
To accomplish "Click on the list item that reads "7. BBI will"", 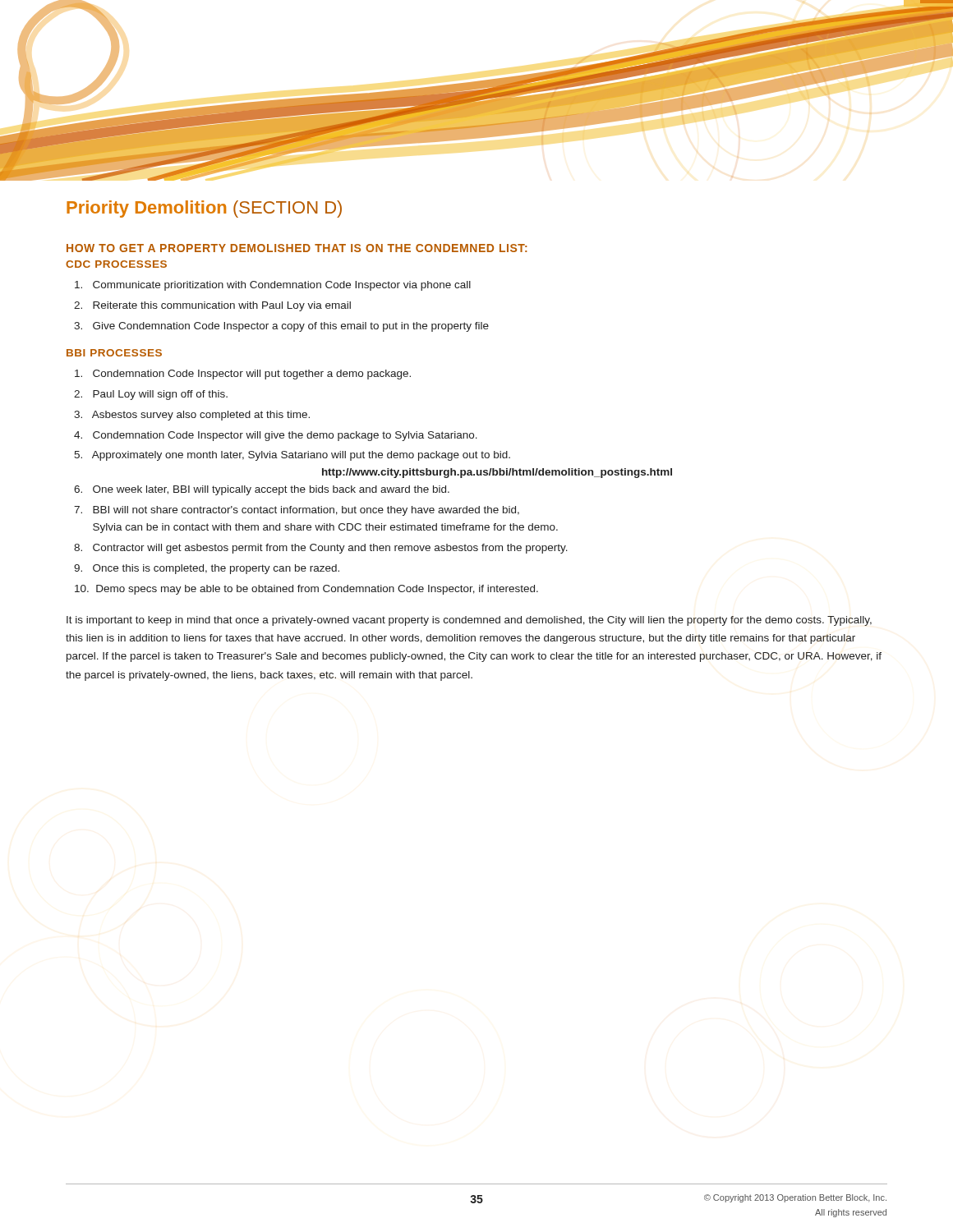I will pyautogui.click(x=316, y=518).
